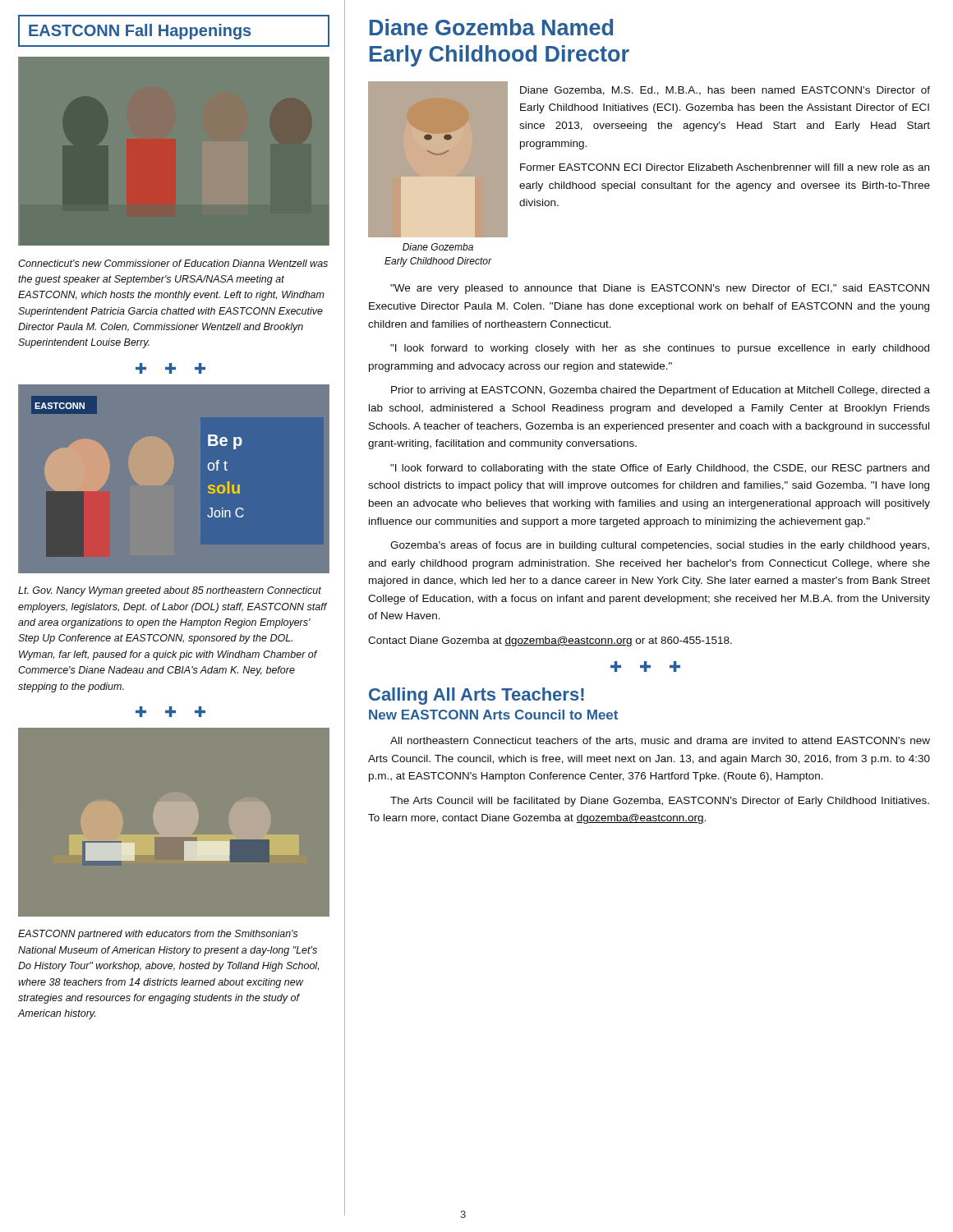Image resolution: width=953 pixels, height=1232 pixels.
Task: Find the caption that says "Diane GozembaEarly Childhood Director"
Action: pyautogui.click(x=438, y=254)
